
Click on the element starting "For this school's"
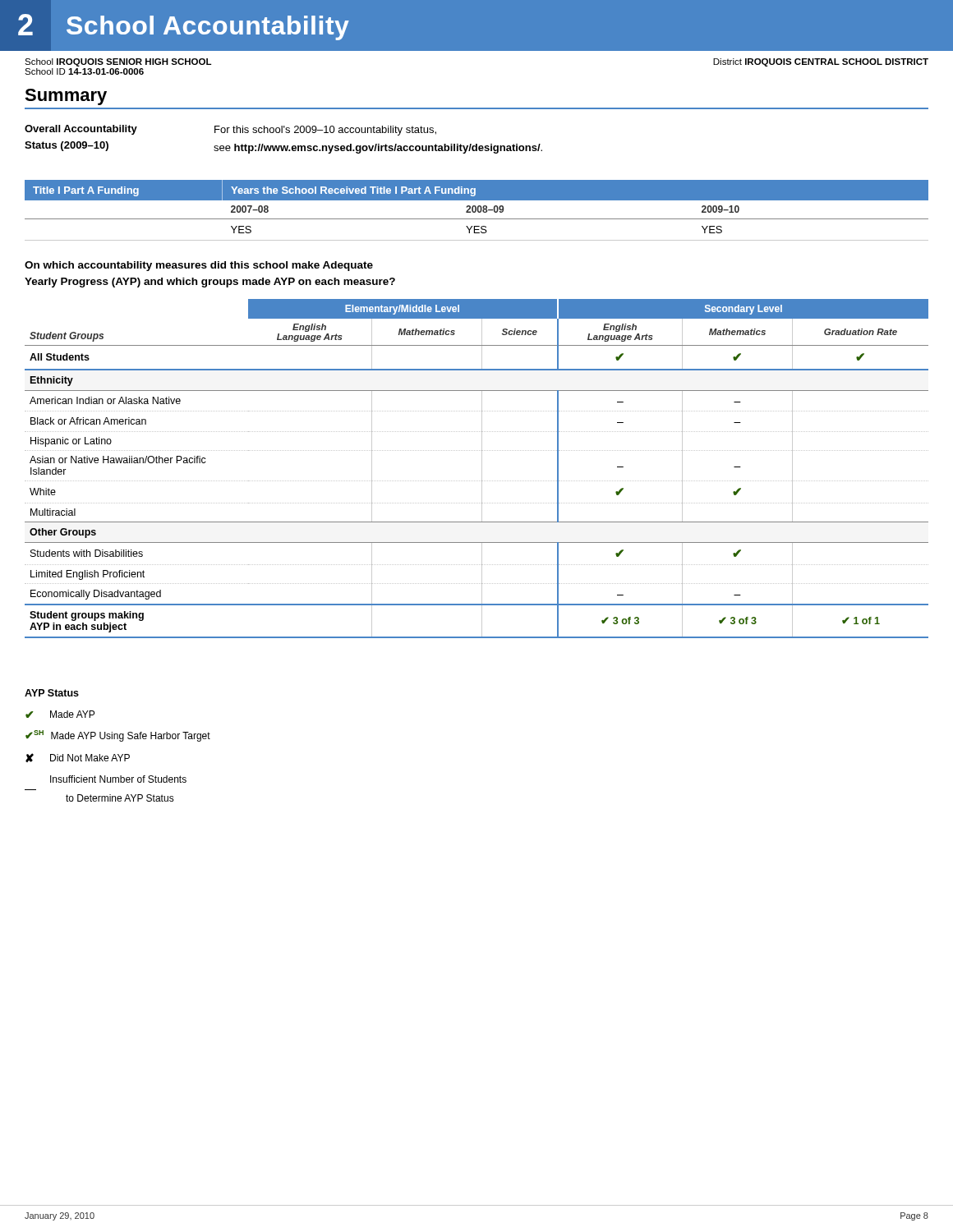pyautogui.click(x=378, y=138)
